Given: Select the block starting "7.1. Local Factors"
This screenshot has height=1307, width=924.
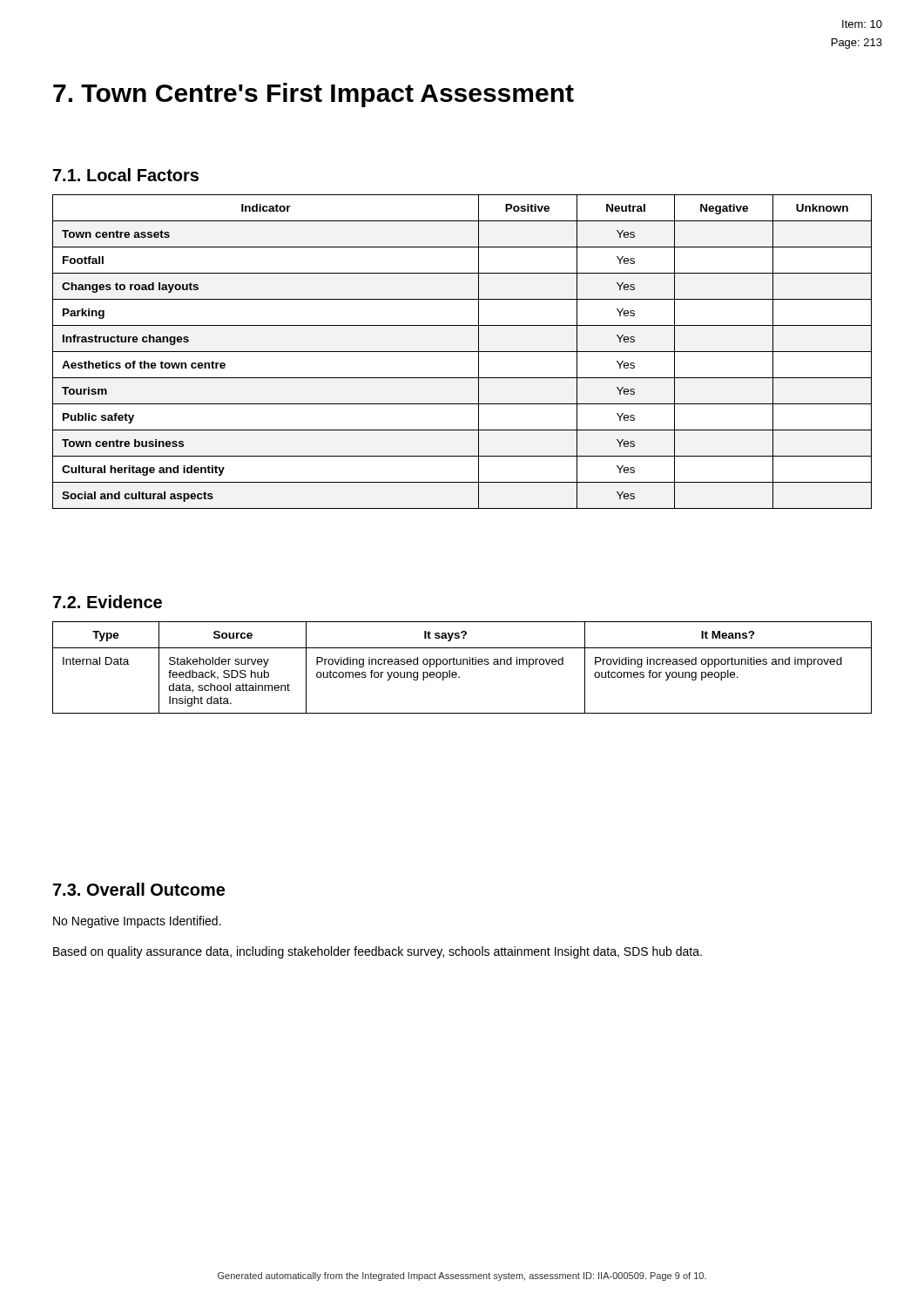Looking at the screenshot, I should pos(126,176).
